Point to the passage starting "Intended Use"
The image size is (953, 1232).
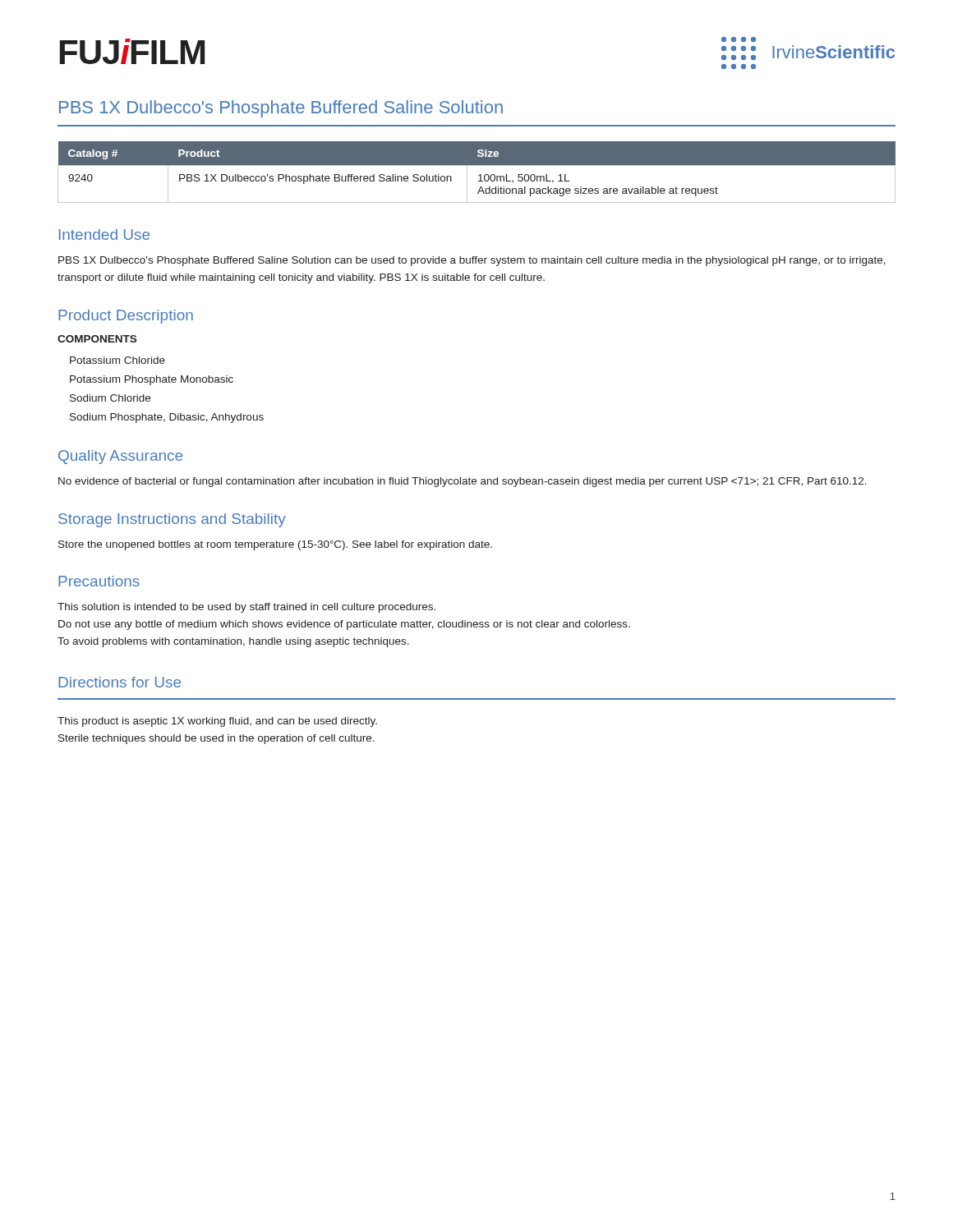point(104,234)
